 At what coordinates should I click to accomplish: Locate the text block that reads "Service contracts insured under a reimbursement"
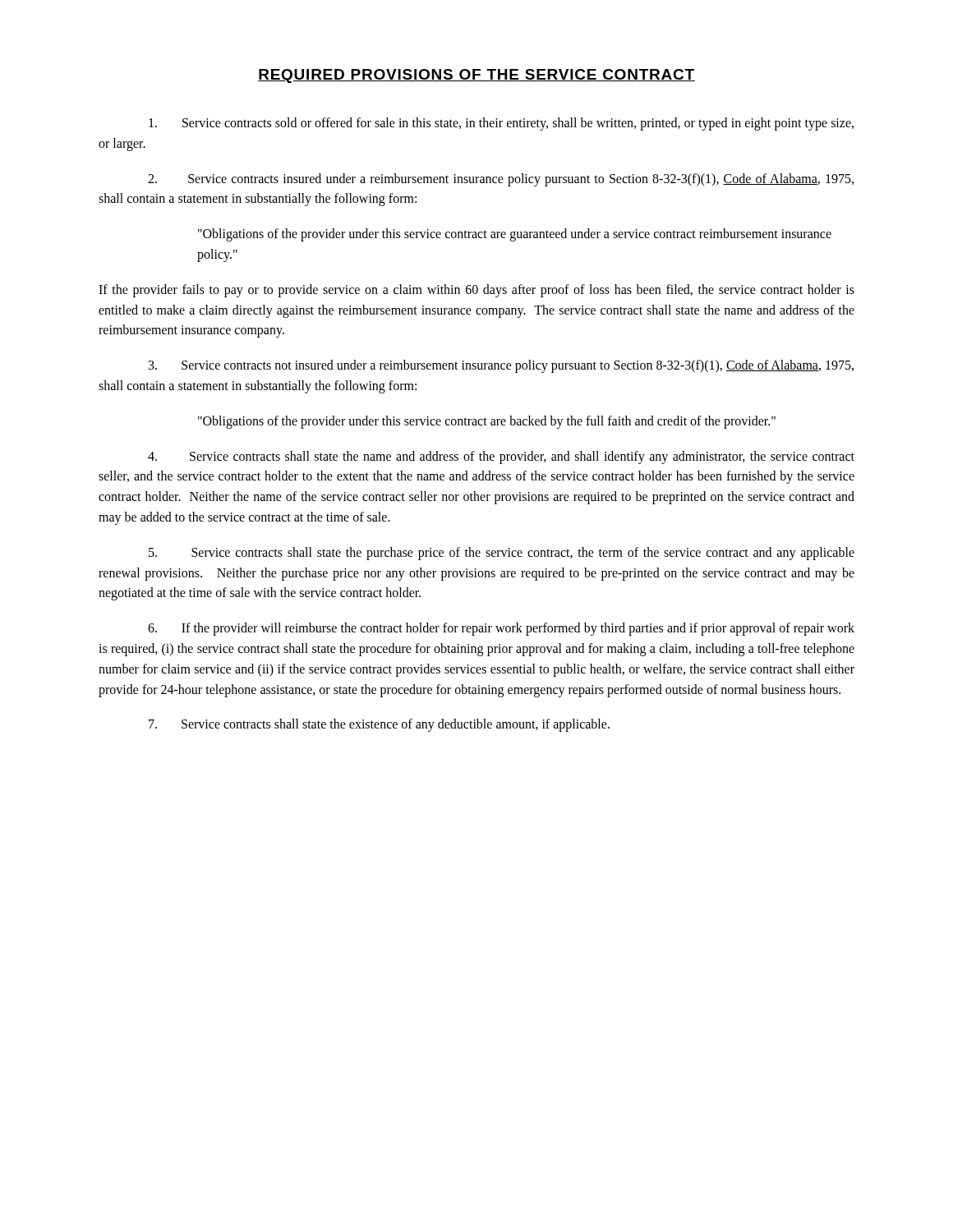tap(476, 188)
